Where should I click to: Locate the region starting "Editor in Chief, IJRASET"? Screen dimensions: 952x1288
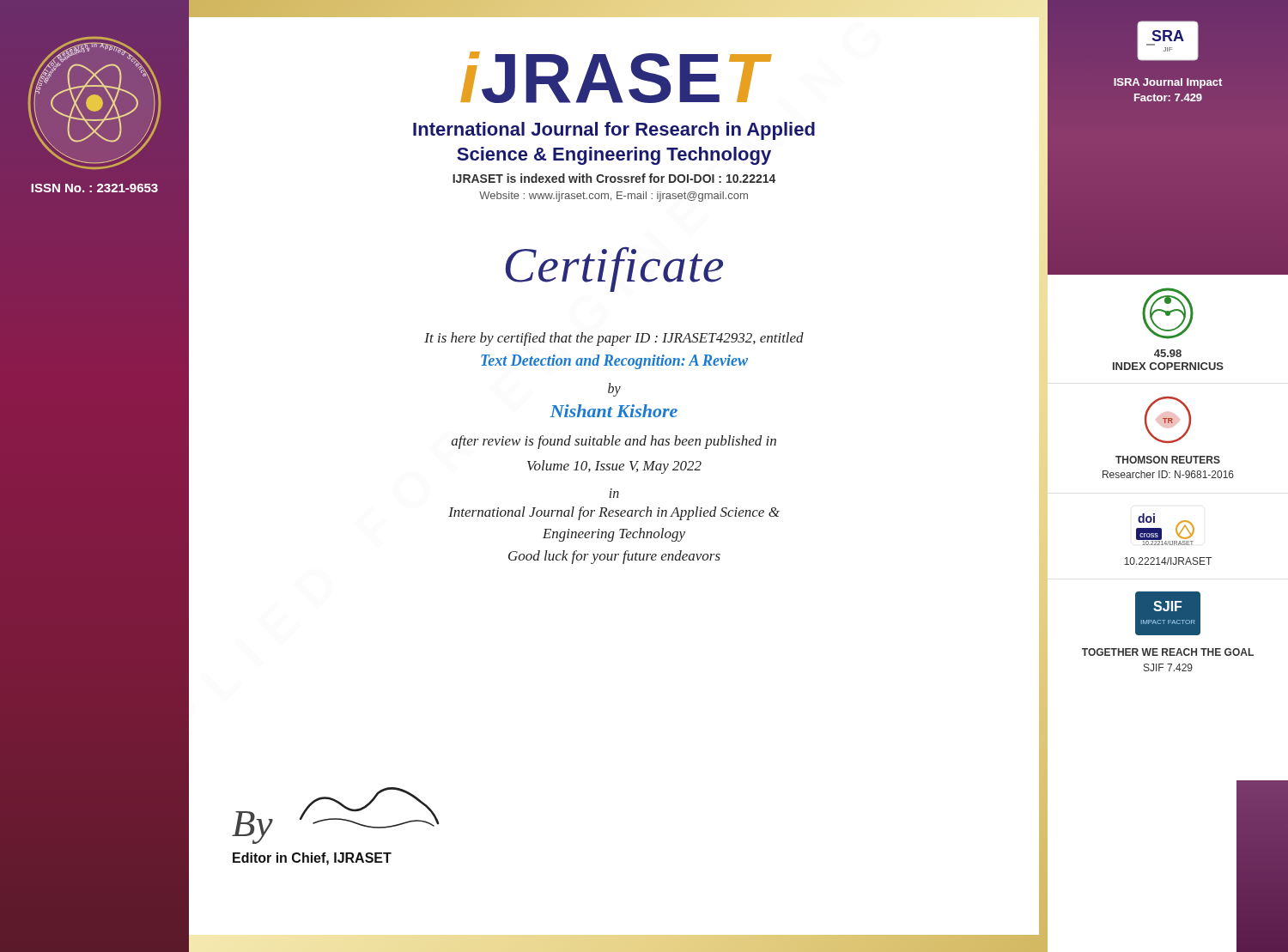pyautogui.click(x=312, y=858)
